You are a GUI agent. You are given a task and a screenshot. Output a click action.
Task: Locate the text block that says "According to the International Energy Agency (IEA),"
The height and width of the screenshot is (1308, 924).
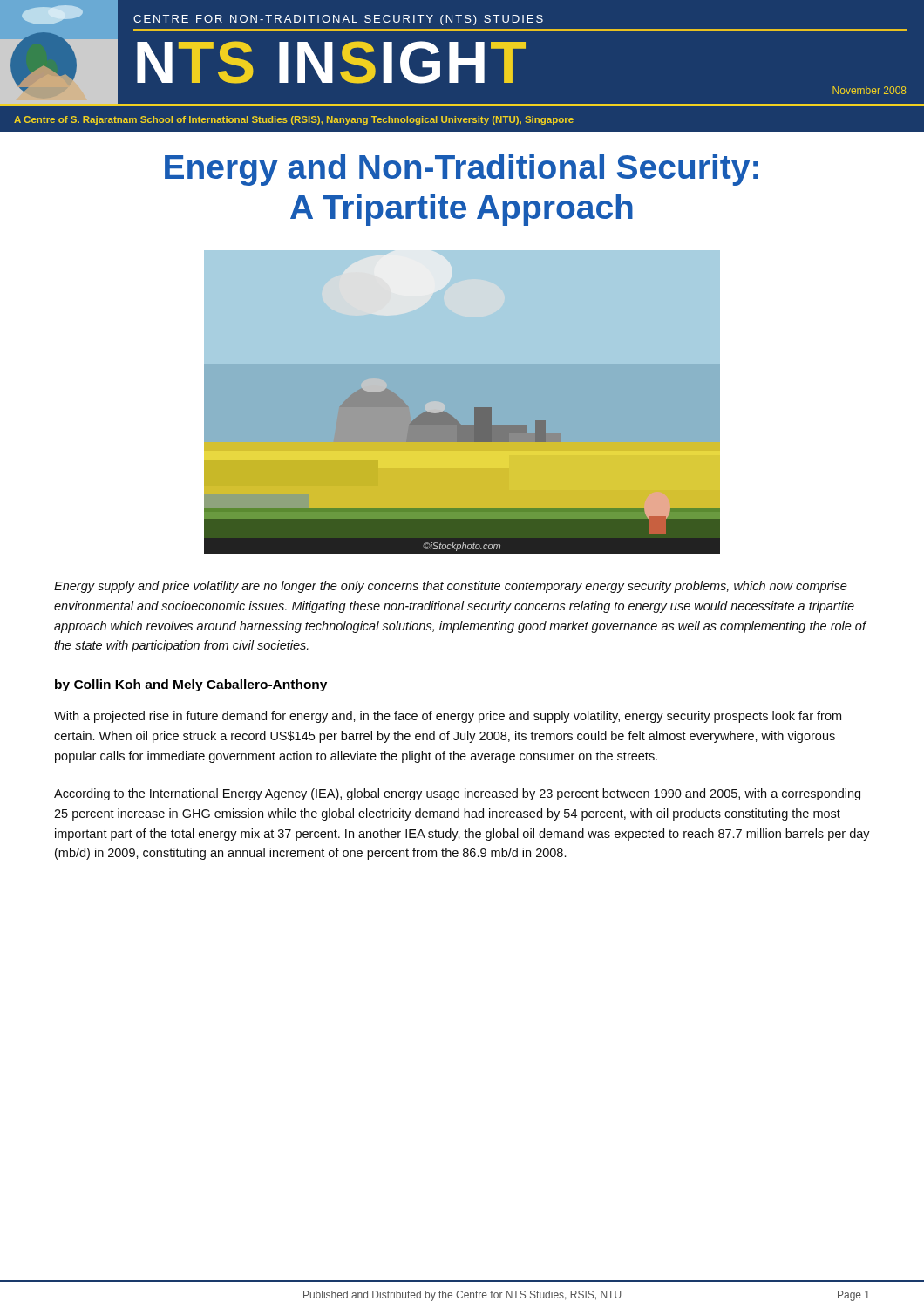(462, 823)
